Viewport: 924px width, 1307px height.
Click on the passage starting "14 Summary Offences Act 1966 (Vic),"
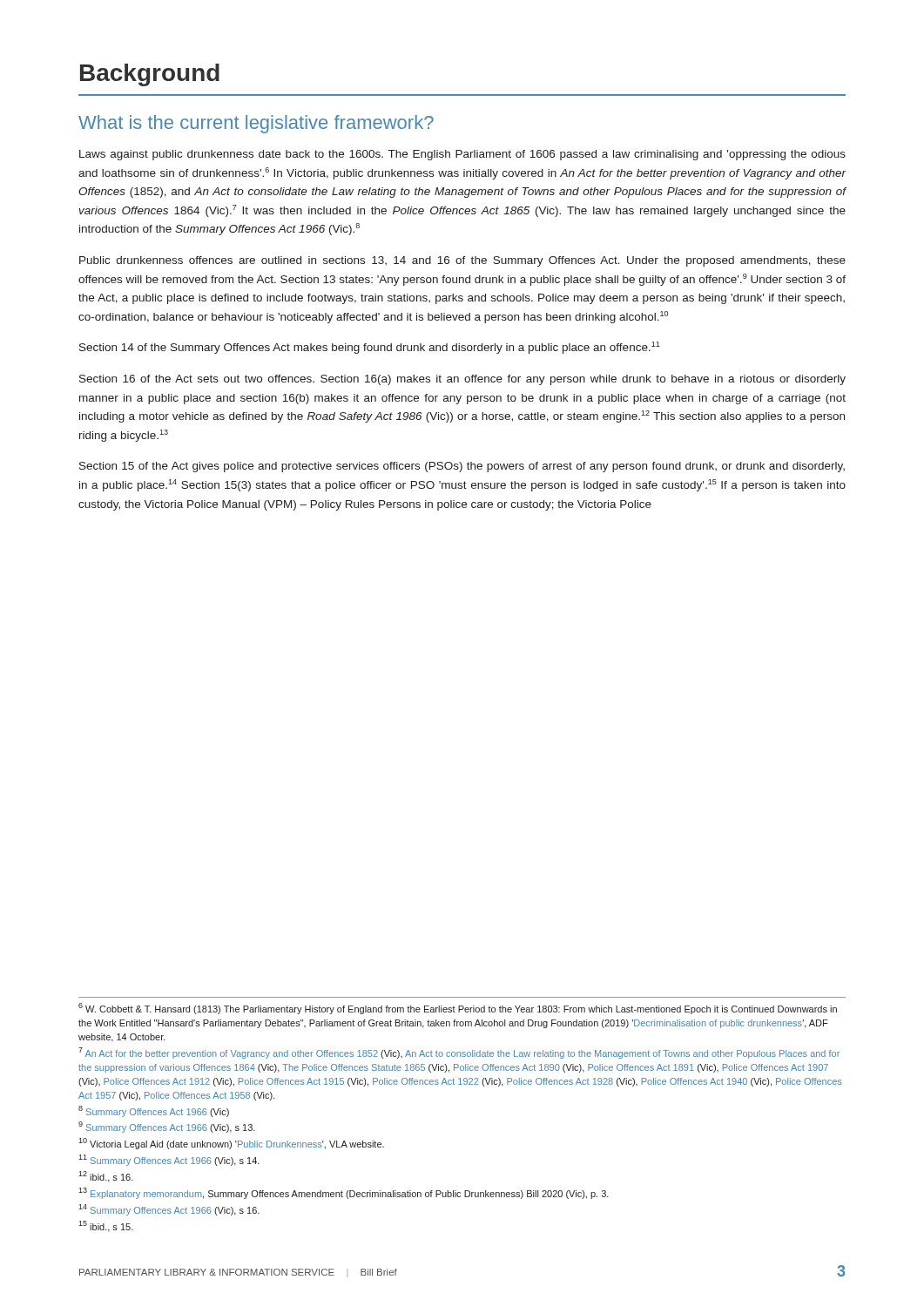(169, 1210)
